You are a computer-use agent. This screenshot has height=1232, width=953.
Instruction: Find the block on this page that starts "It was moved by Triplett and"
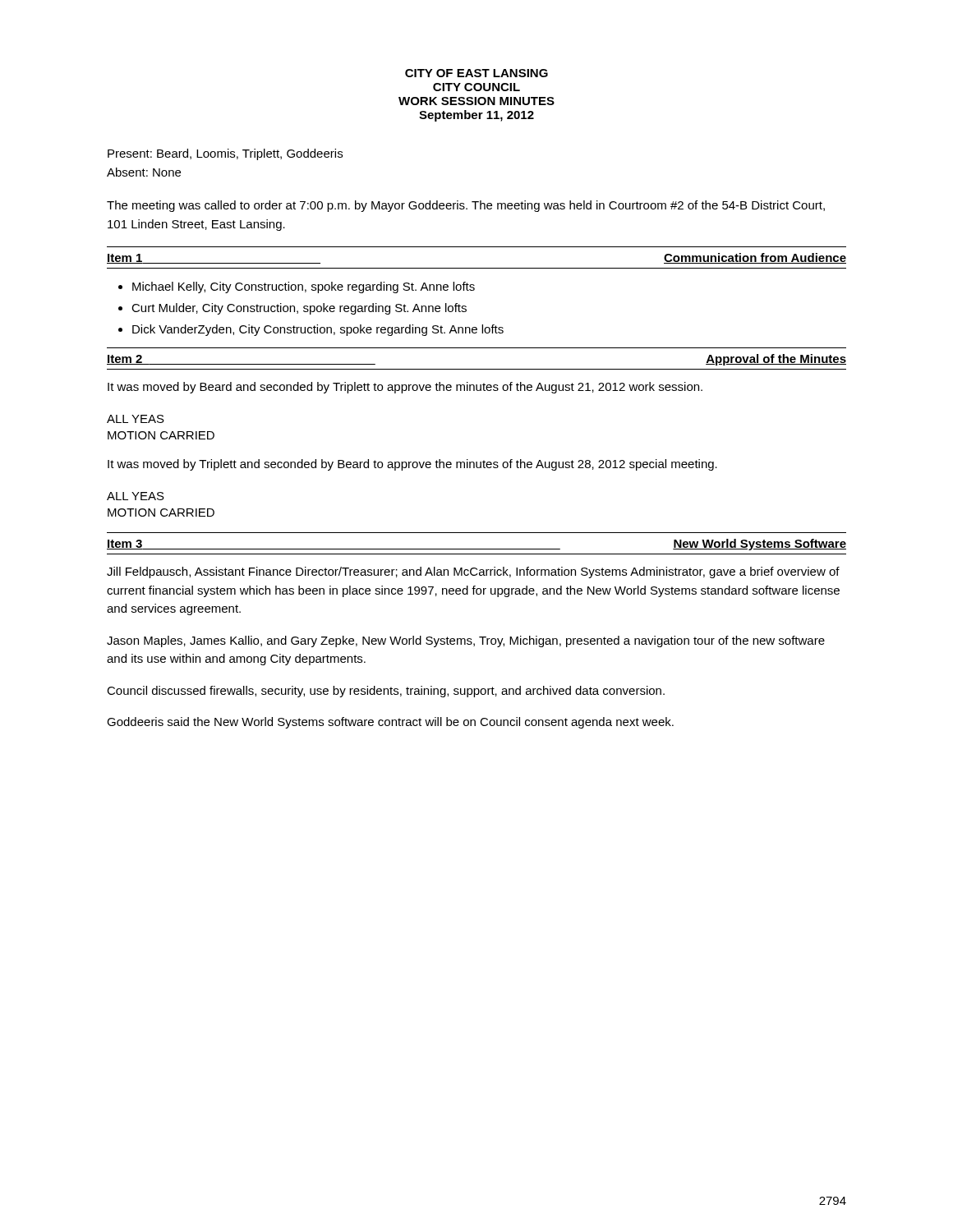412,464
